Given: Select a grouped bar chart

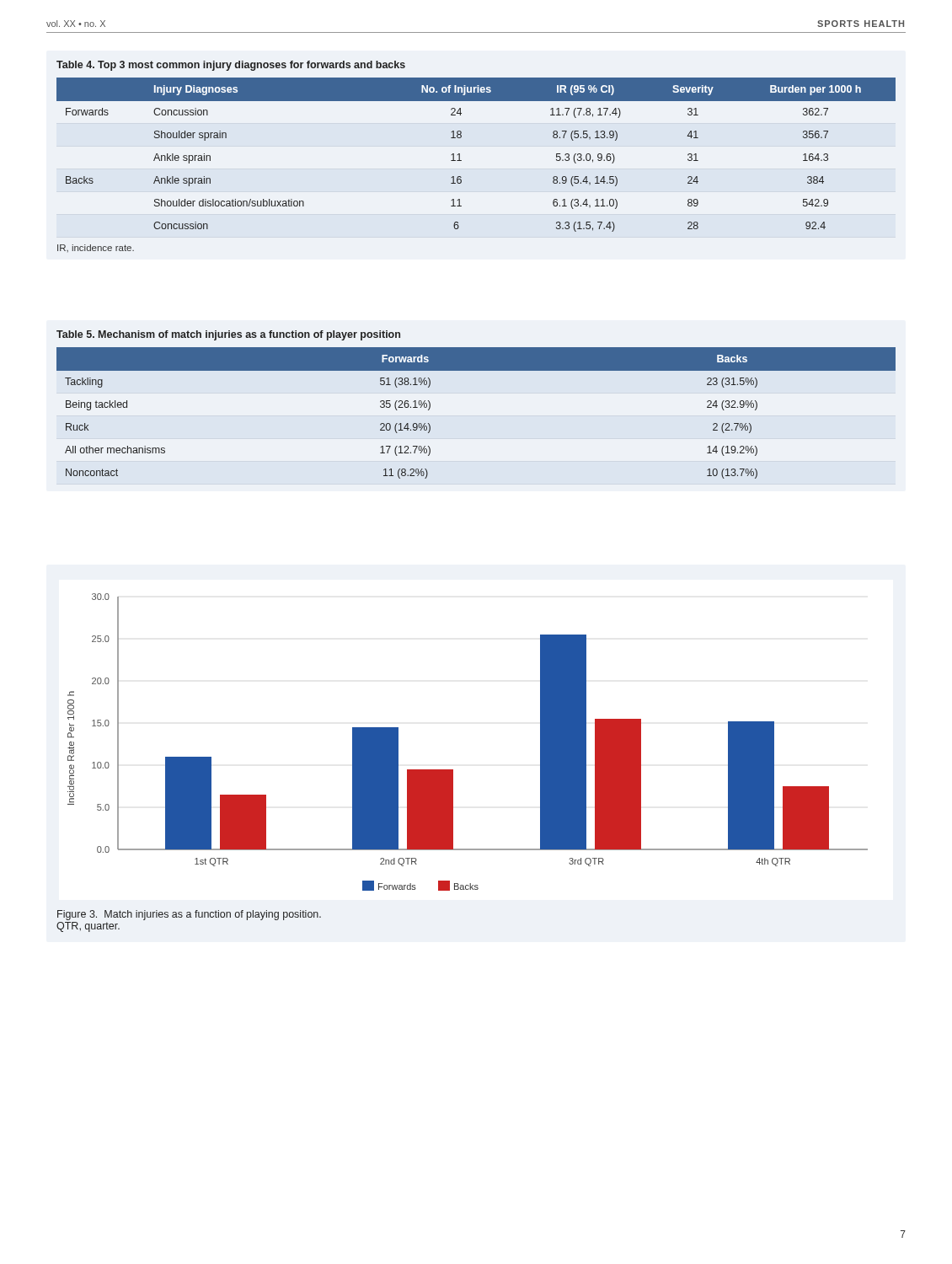Looking at the screenshot, I should pos(476,753).
